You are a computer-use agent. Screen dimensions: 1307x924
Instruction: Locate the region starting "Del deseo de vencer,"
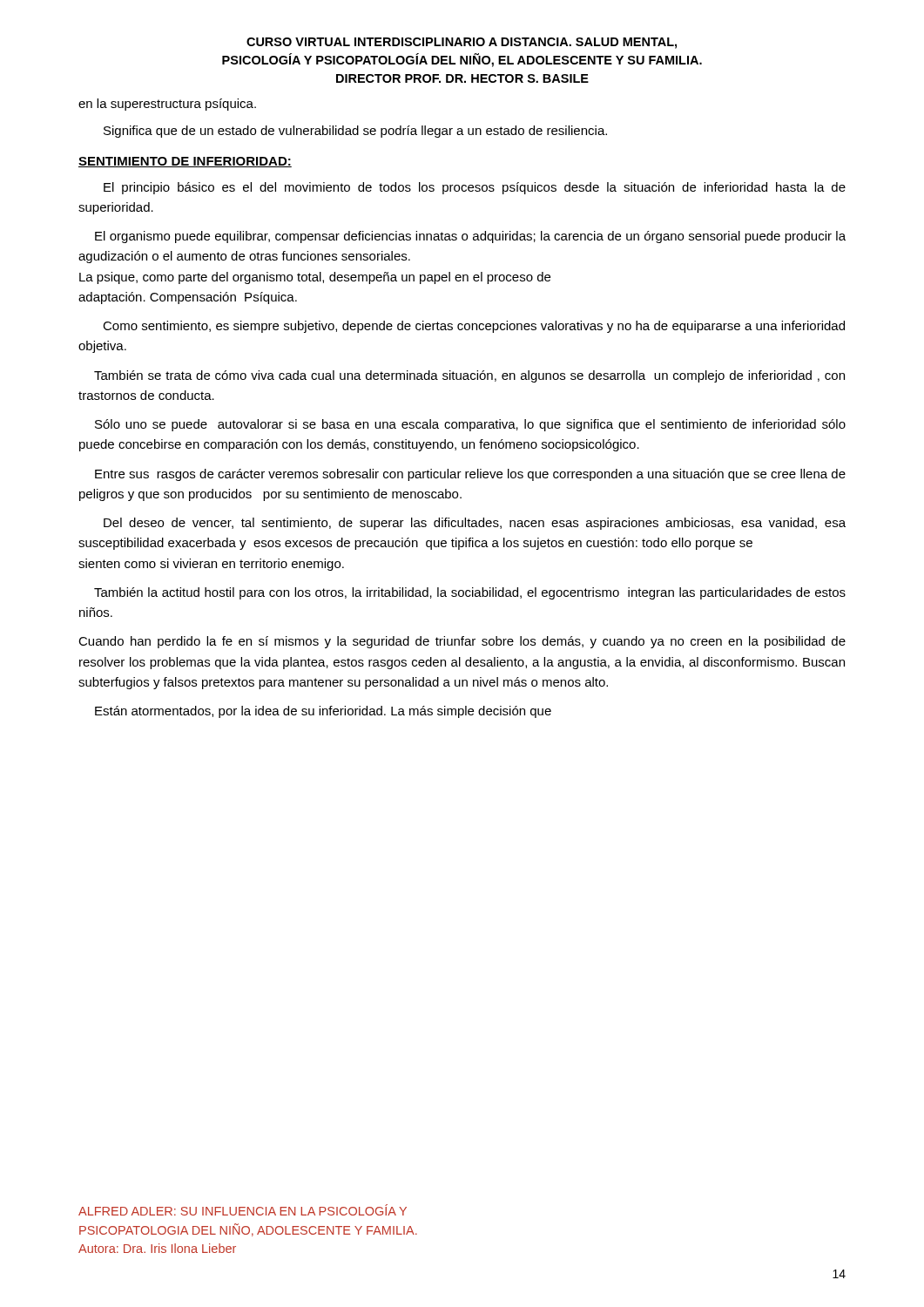click(462, 533)
